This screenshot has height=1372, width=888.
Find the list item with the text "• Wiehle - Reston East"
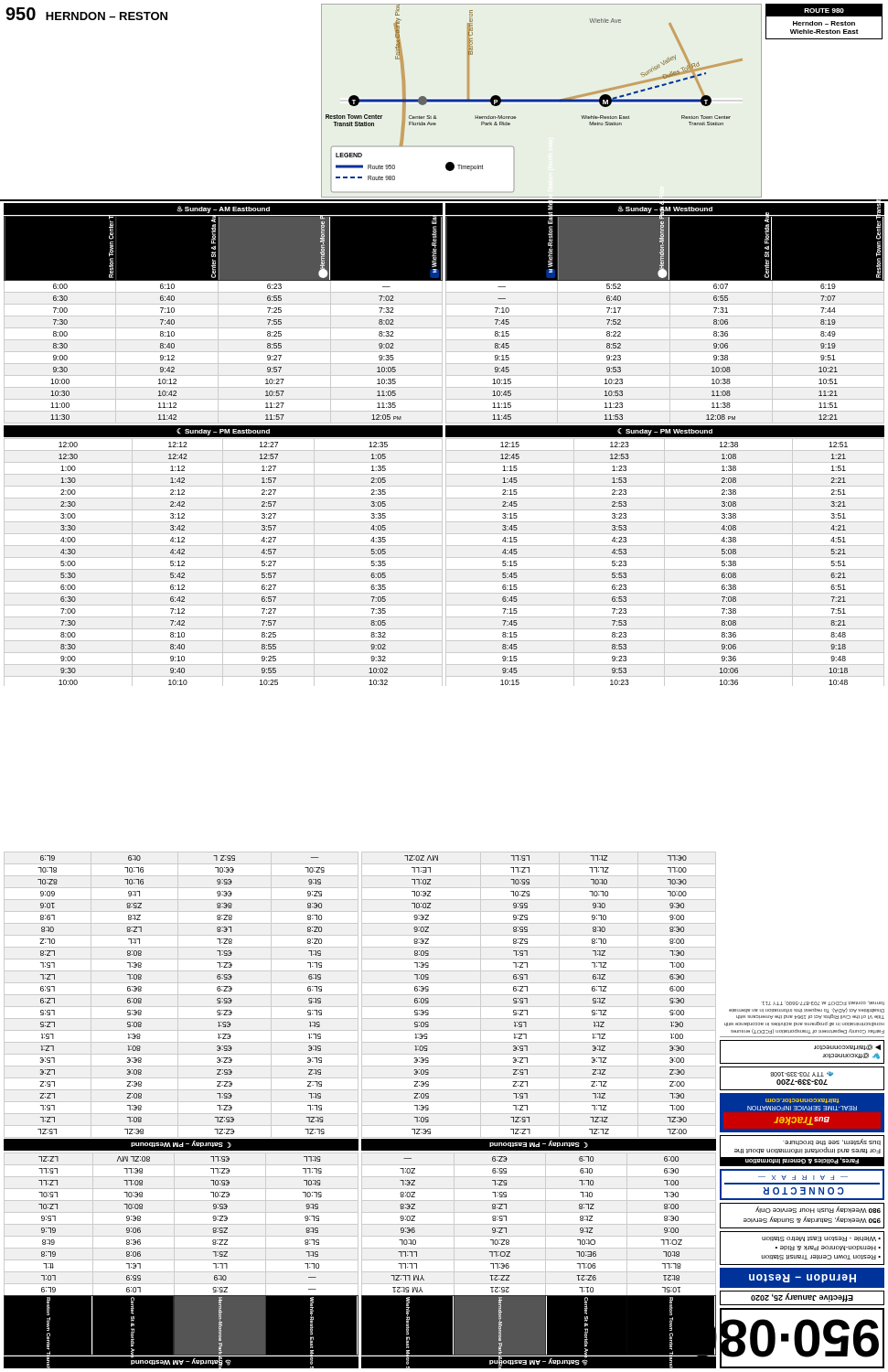tap(821, 1239)
